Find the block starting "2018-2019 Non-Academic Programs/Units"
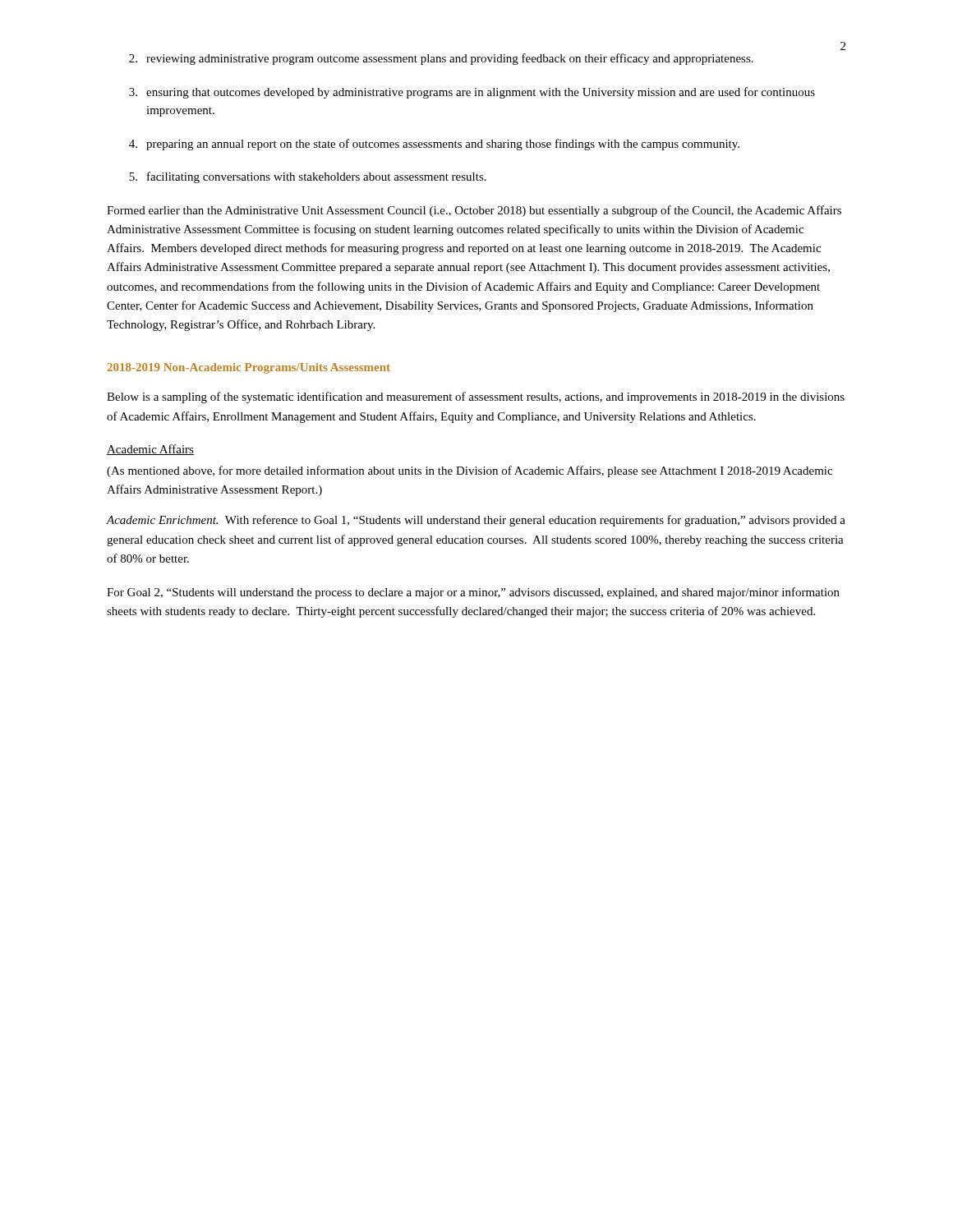 (249, 367)
